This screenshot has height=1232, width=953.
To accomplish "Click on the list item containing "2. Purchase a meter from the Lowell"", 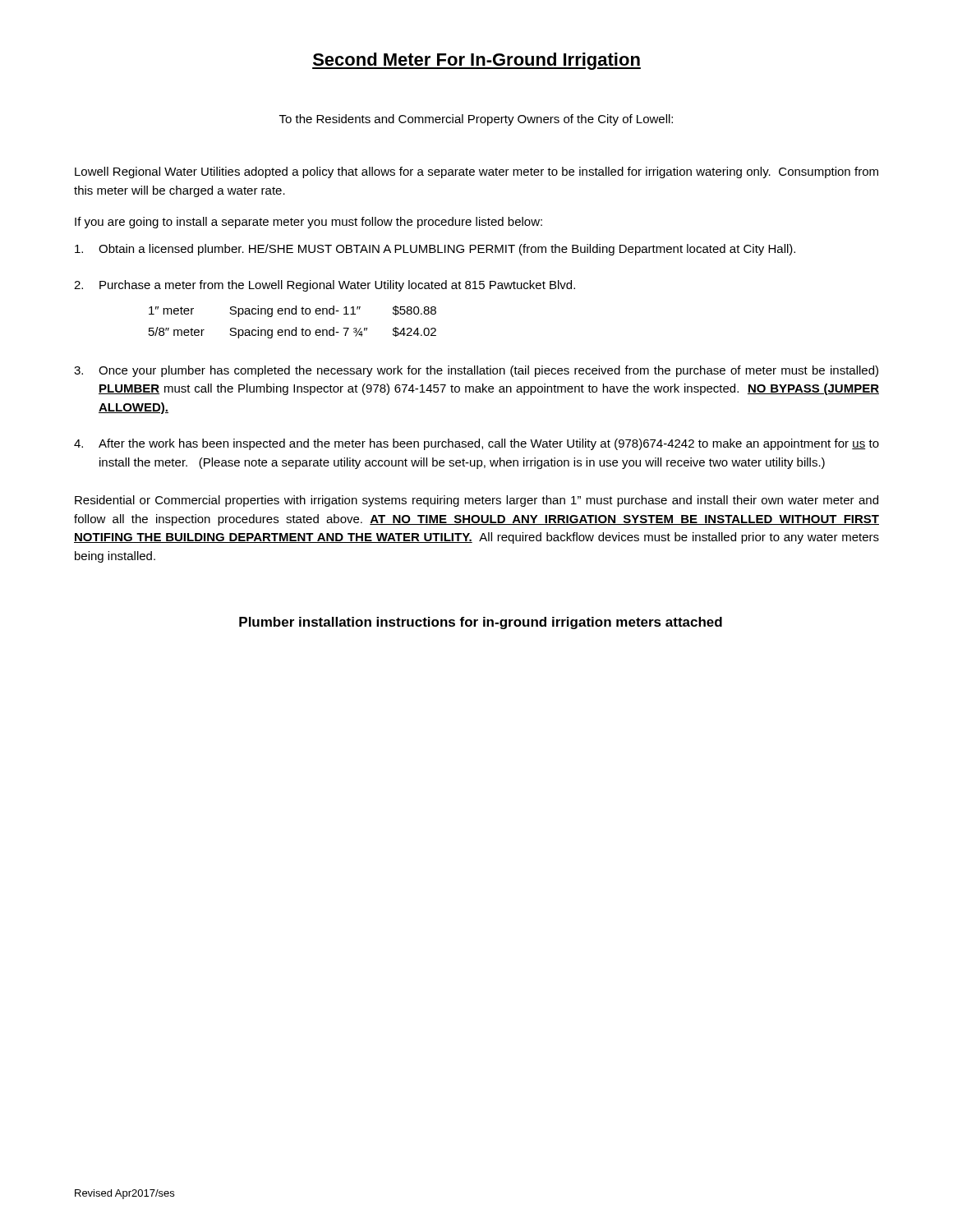I will click(325, 286).
